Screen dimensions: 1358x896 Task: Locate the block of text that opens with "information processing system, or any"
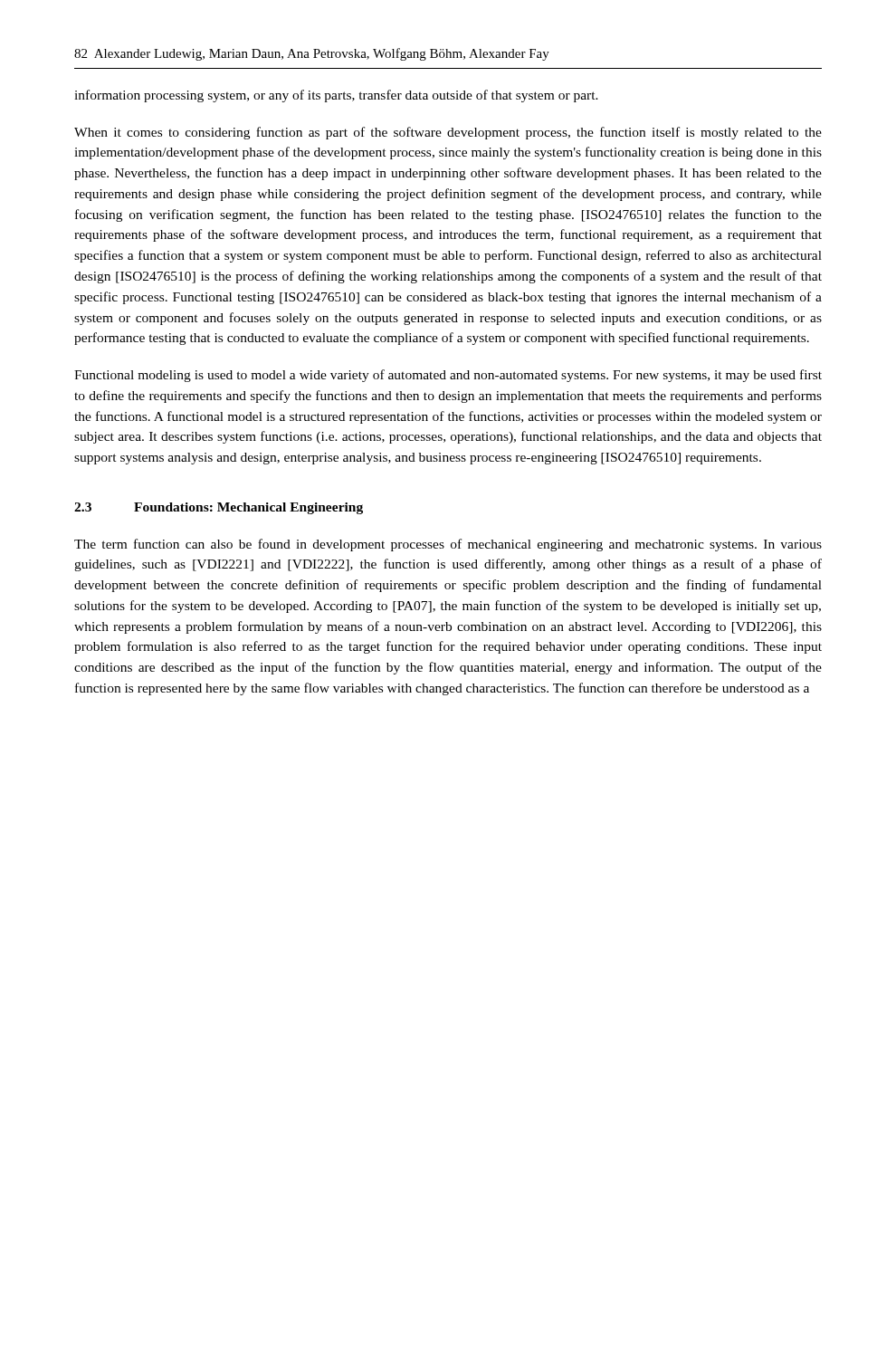pos(336,94)
